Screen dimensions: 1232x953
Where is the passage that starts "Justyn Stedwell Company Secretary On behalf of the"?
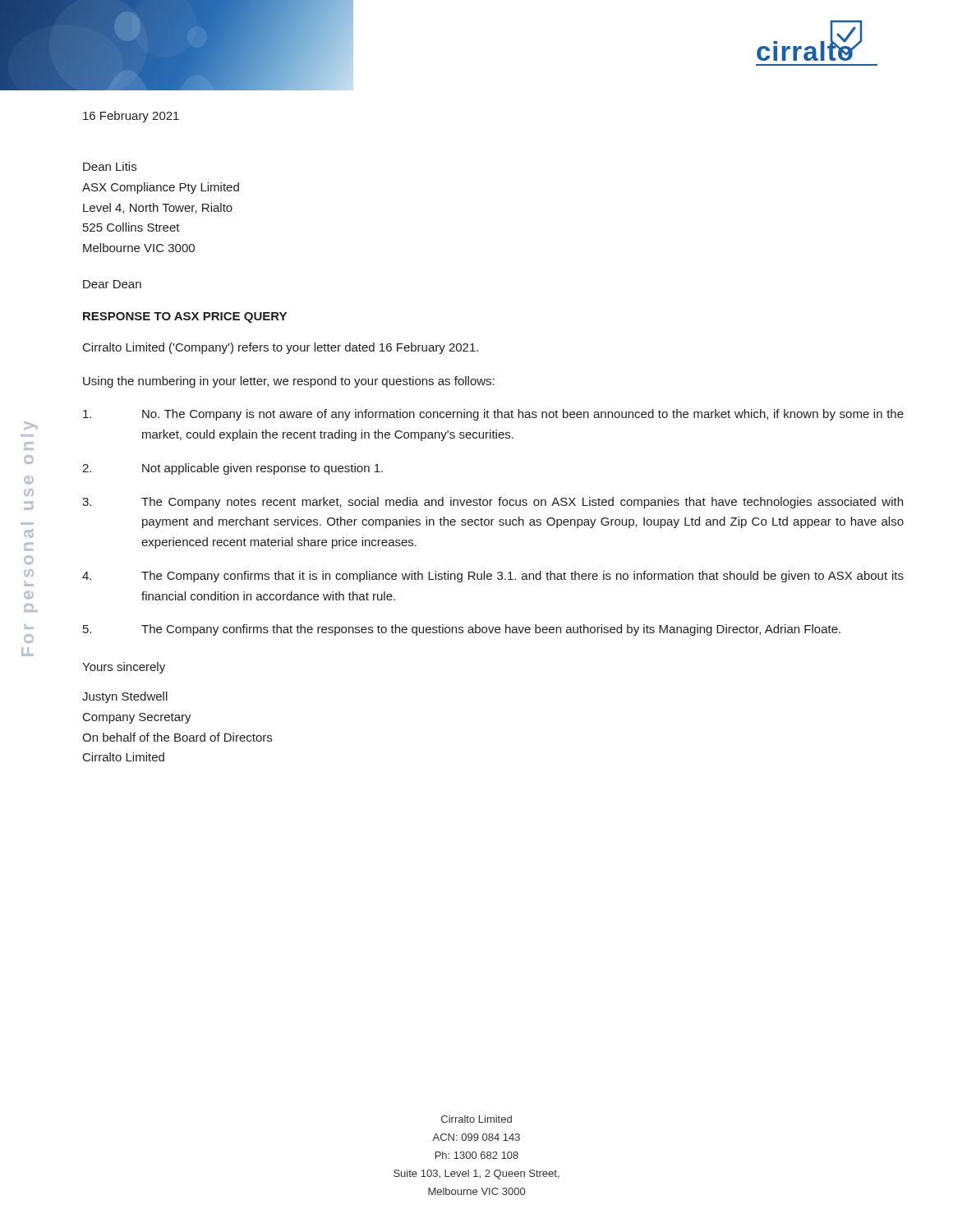177,727
